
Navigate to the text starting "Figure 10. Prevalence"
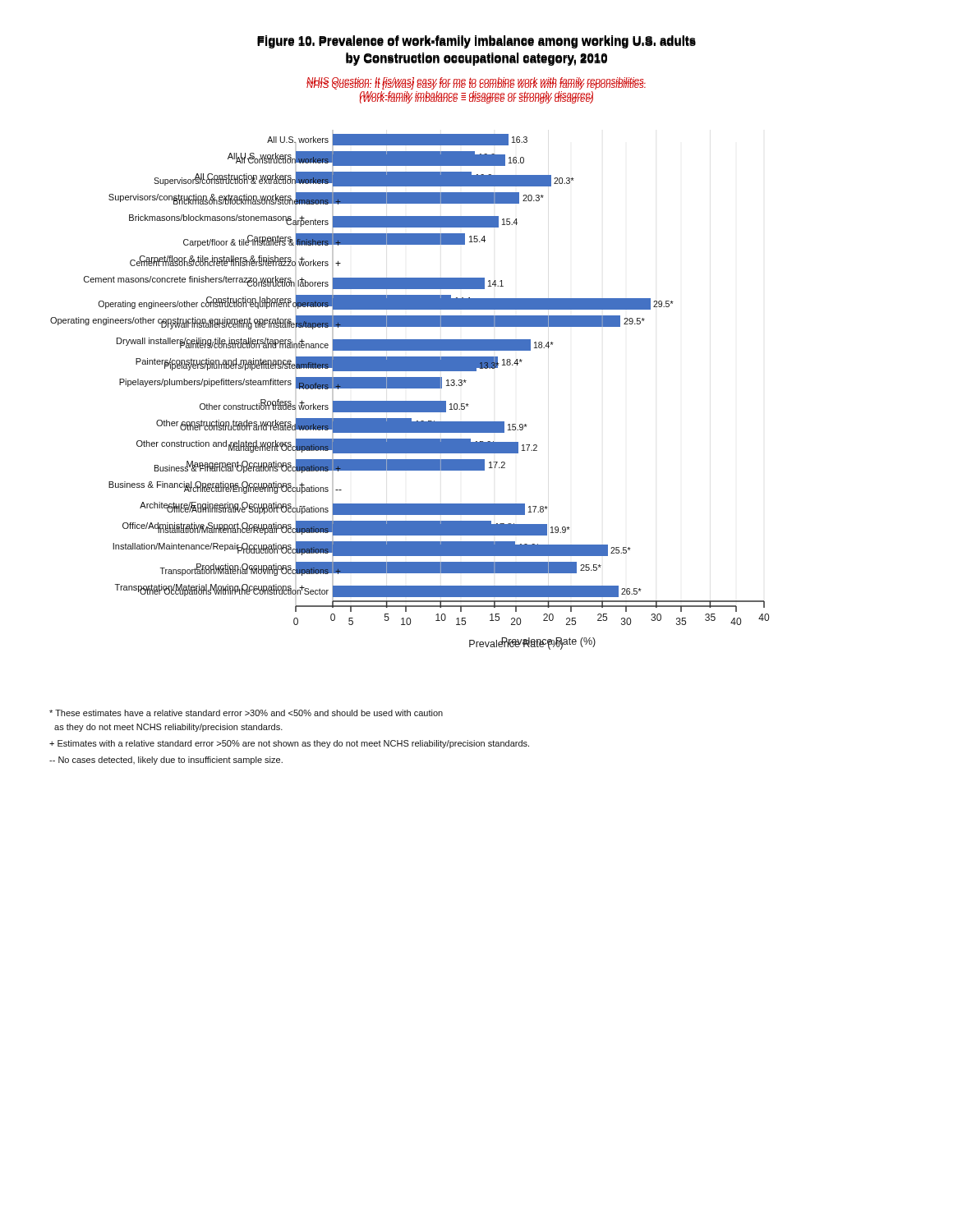pos(476,50)
